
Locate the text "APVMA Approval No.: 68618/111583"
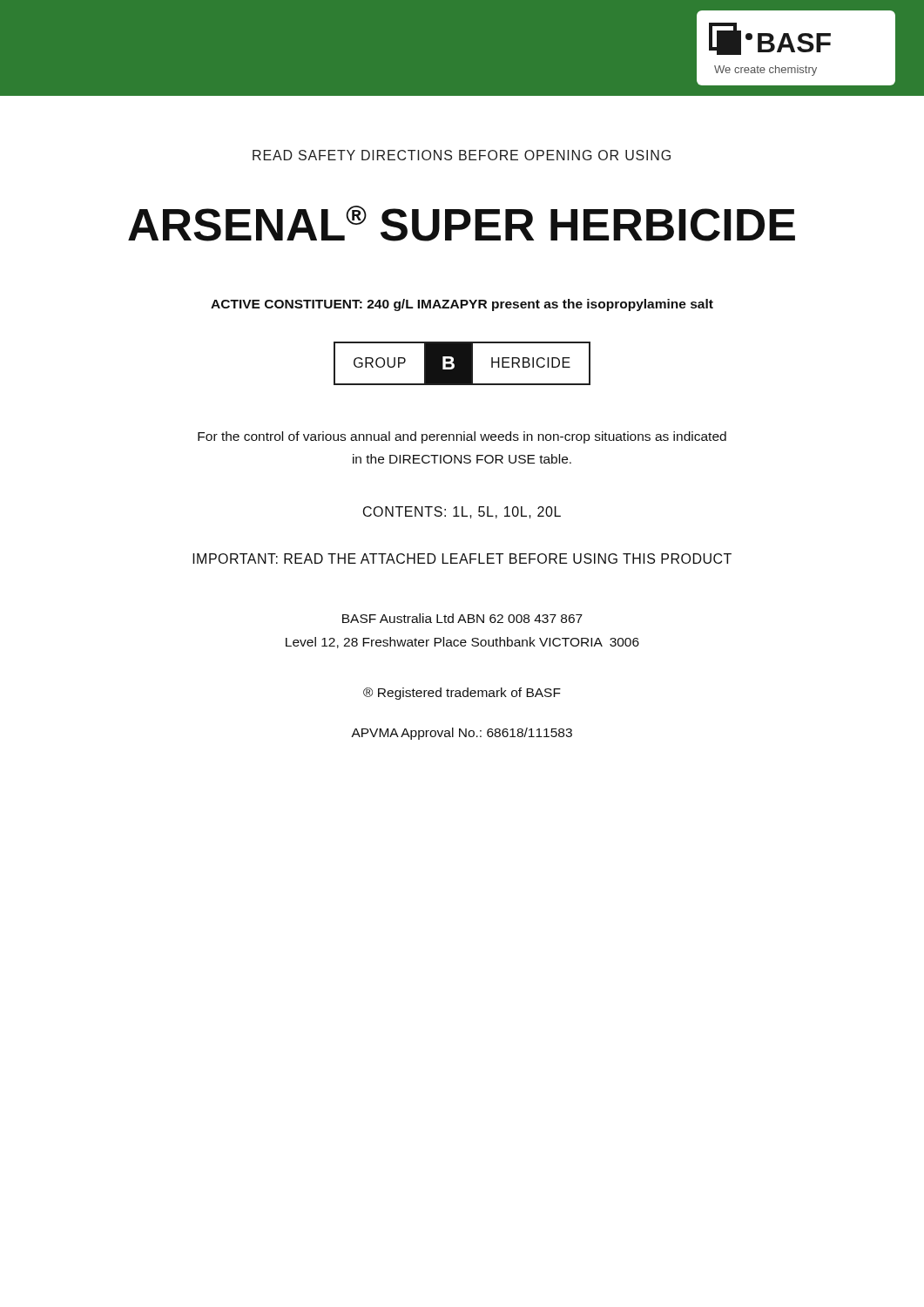(462, 733)
